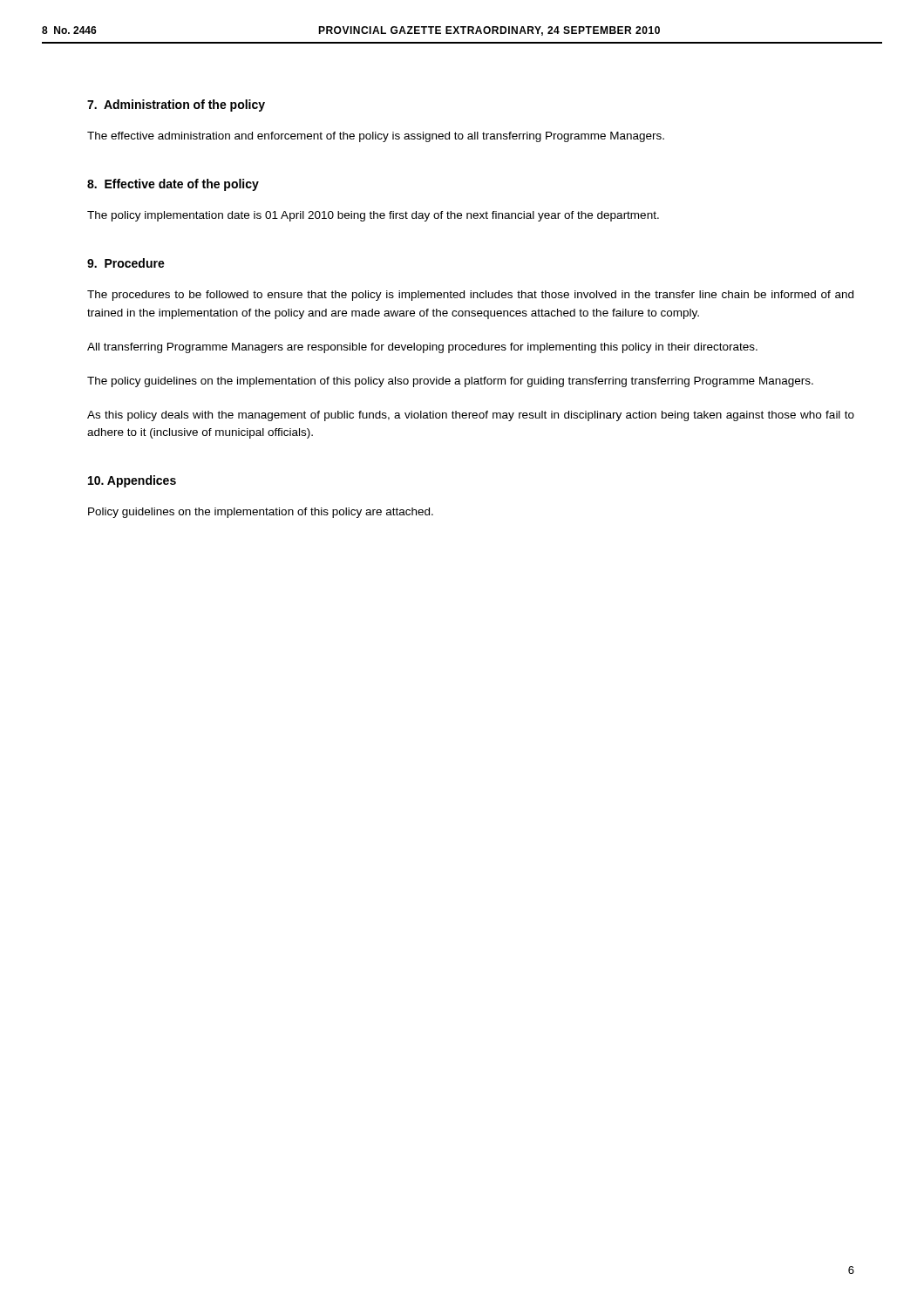Screen dimensions: 1308x924
Task: Locate the text "7. Administration of the policy"
Action: [176, 105]
